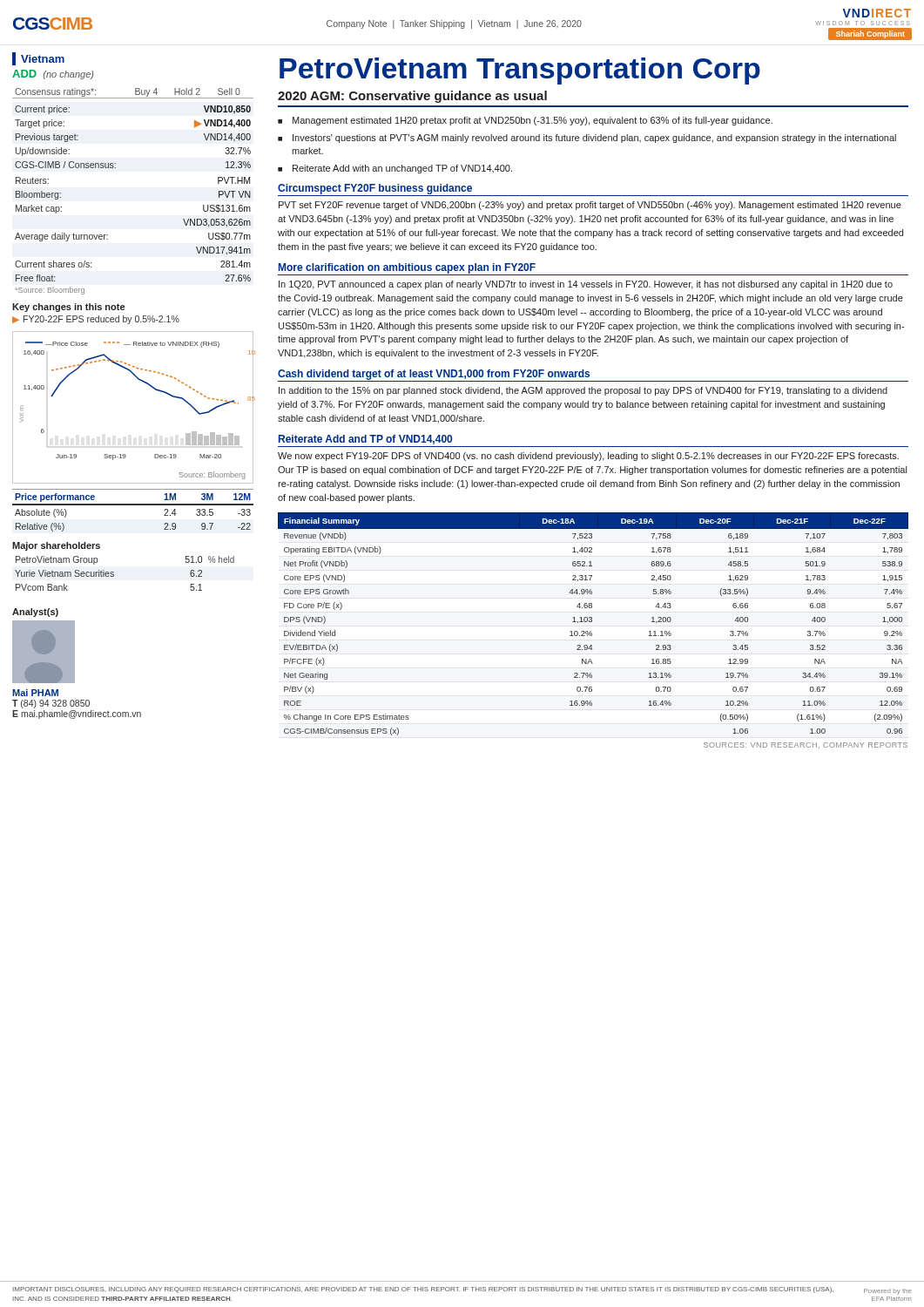Select the table that reads "Relative (%)"
The width and height of the screenshot is (924, 1307).
[133, 511]
